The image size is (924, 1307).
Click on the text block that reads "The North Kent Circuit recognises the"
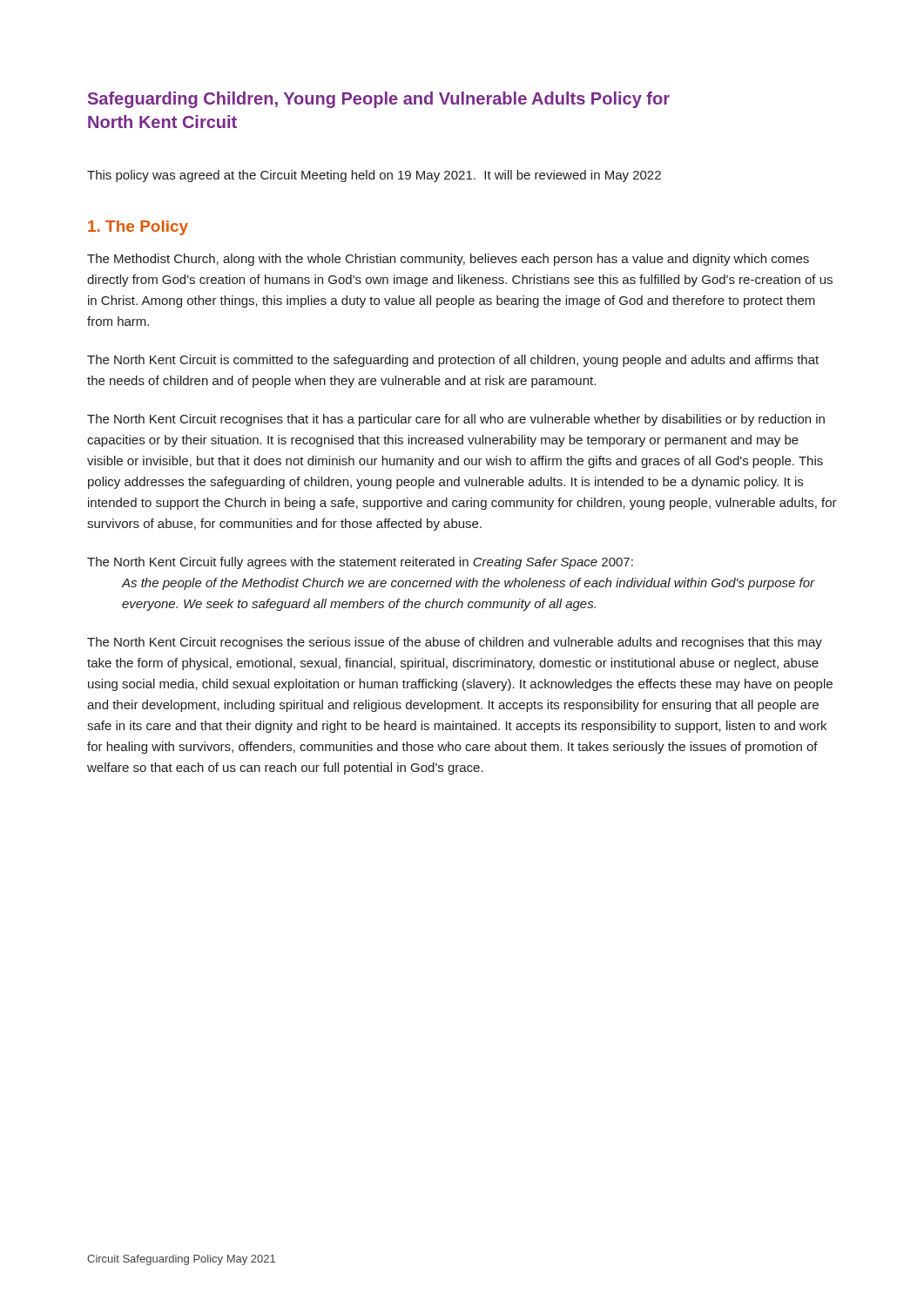coord(460,704)
